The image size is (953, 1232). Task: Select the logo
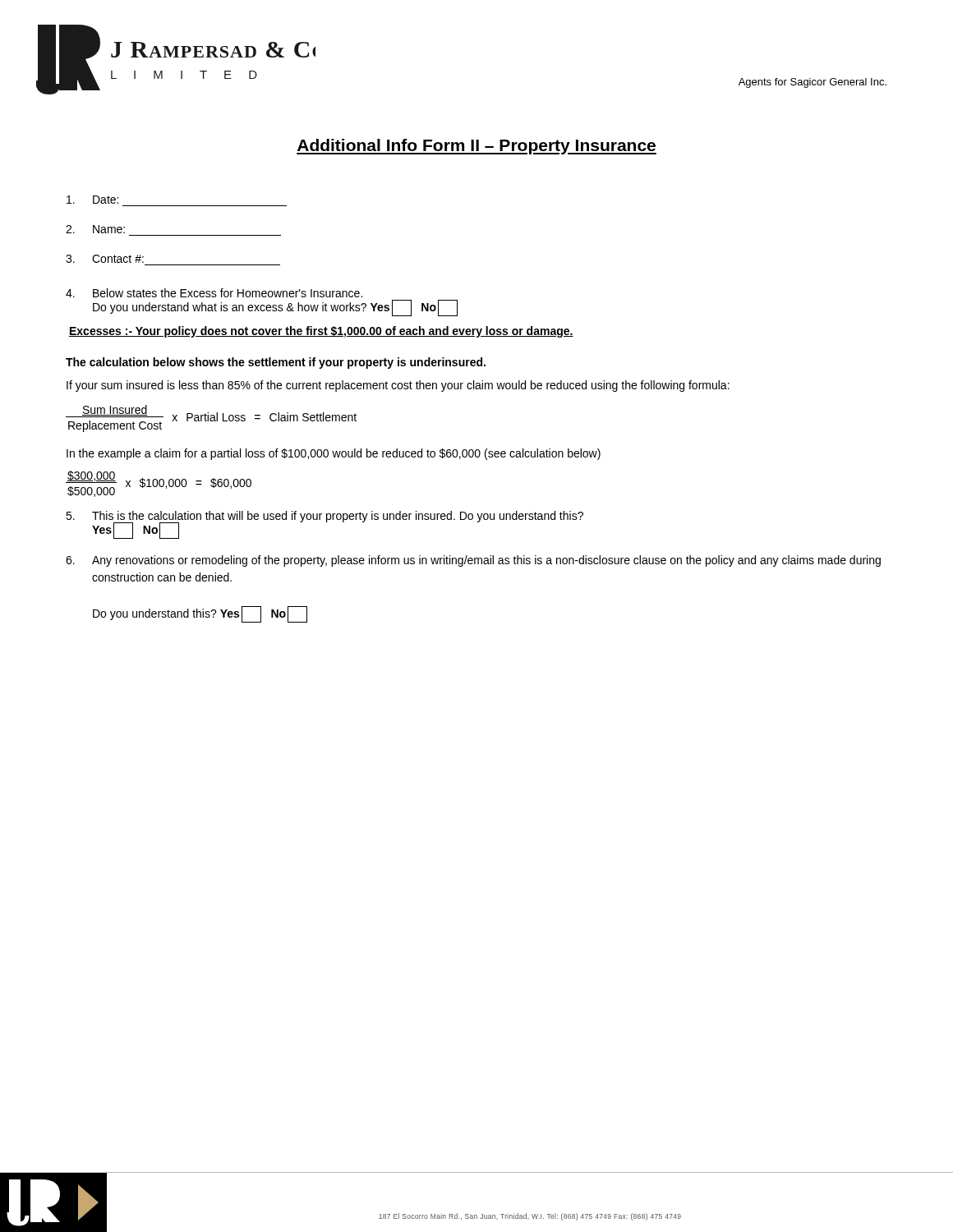click(176, 59)
